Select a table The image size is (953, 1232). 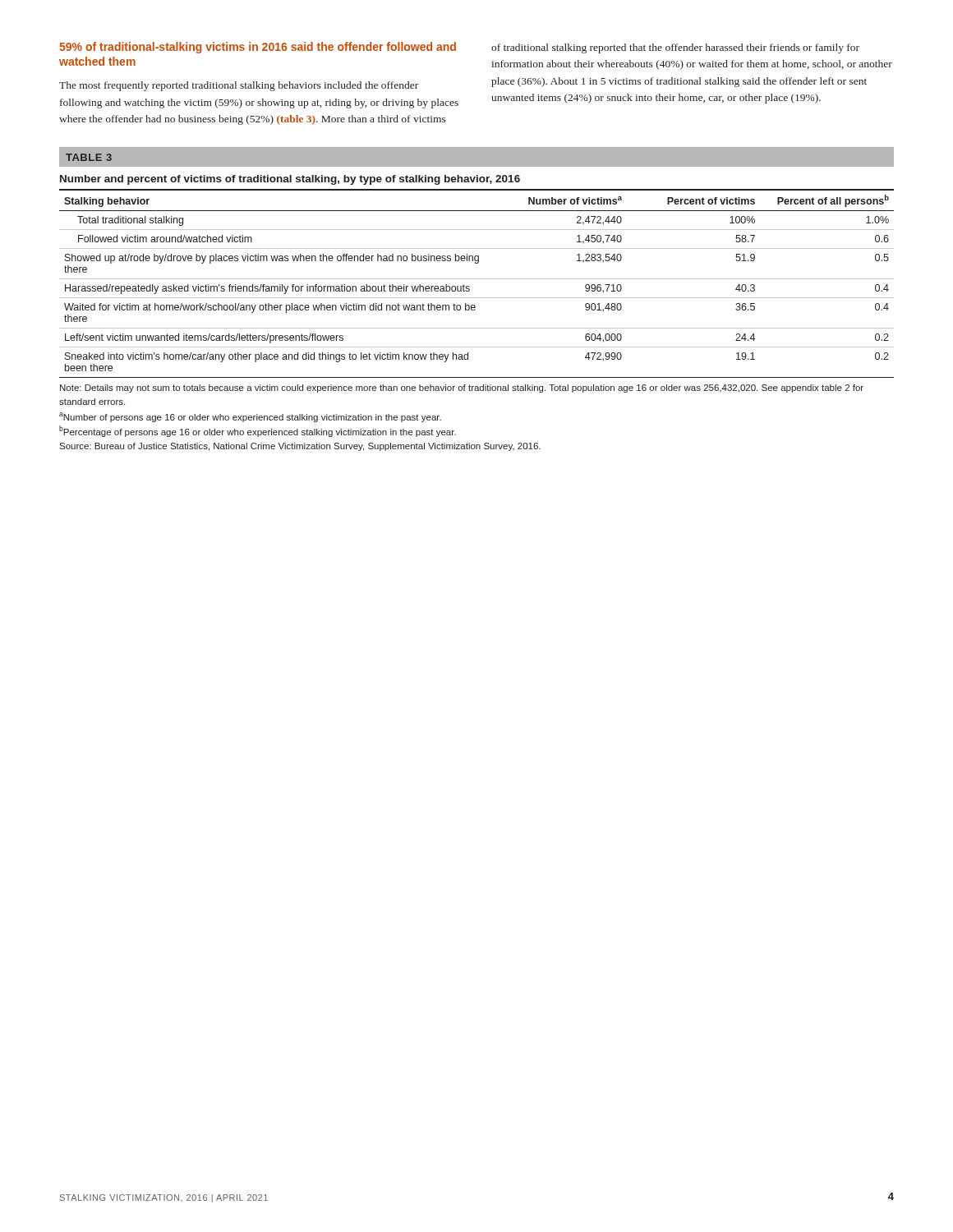click(x=476, y=321)
